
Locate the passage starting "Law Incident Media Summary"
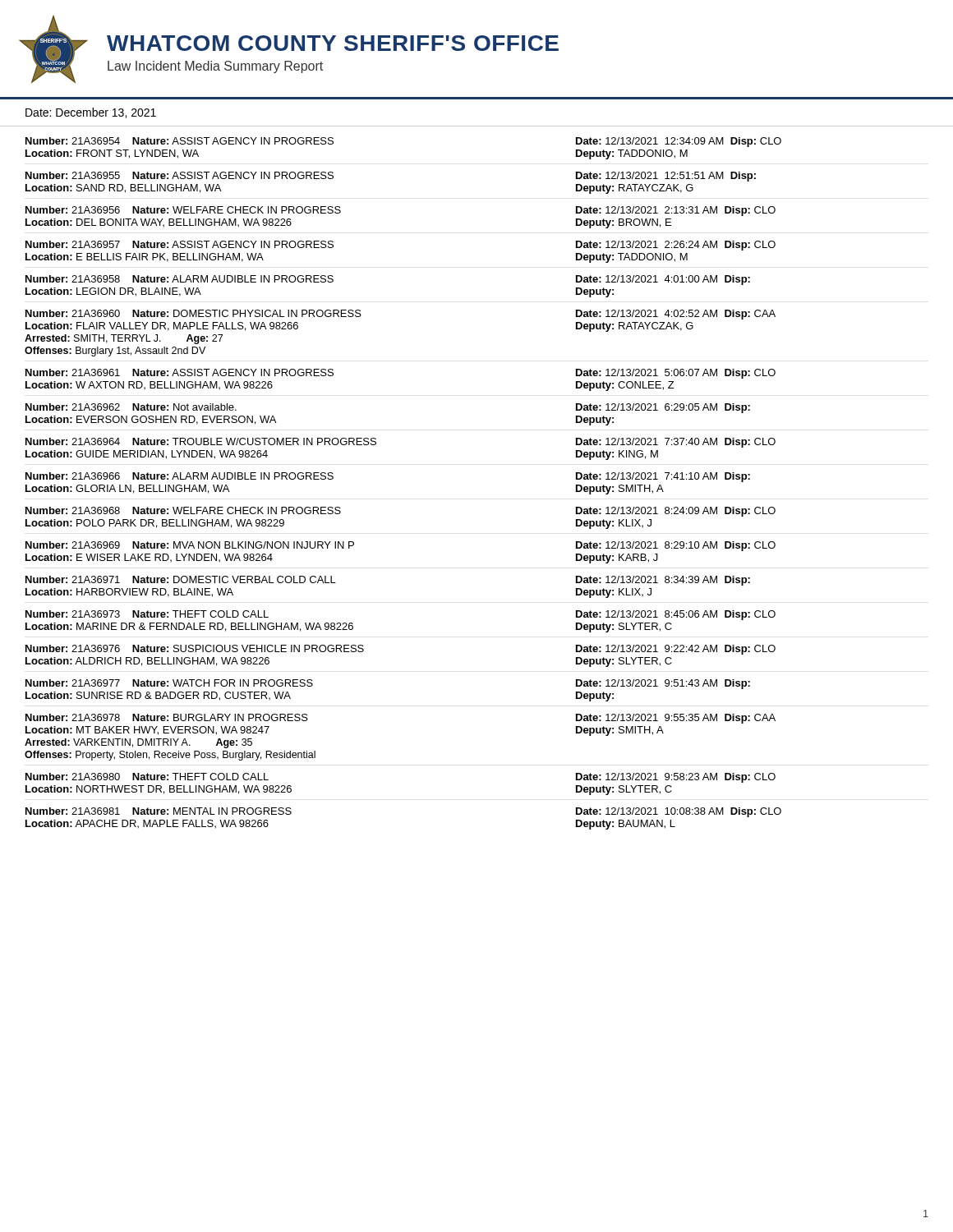(x=215, y=66)
